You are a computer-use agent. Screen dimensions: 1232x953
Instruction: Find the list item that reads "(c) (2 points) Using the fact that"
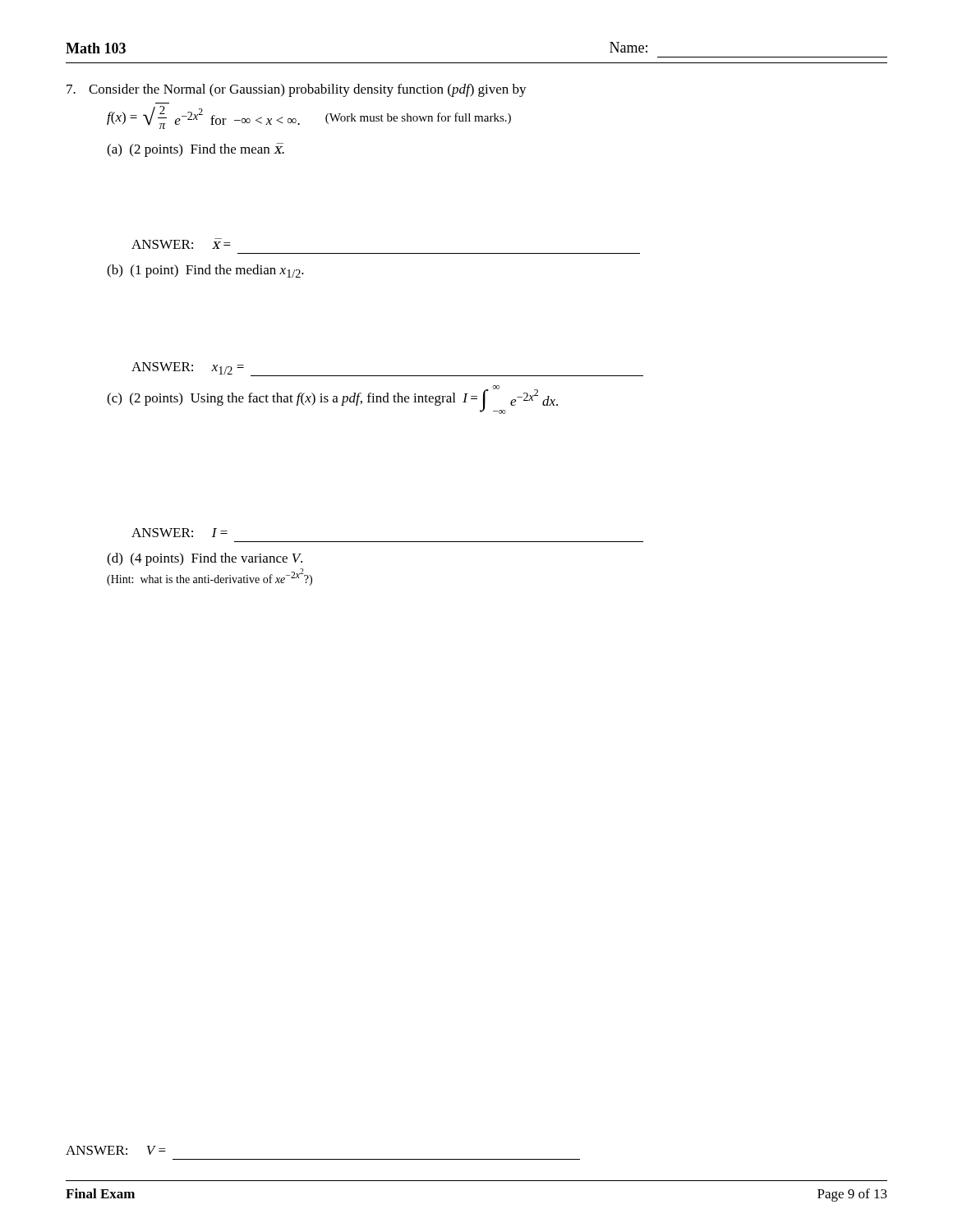(x=333, y=398)
